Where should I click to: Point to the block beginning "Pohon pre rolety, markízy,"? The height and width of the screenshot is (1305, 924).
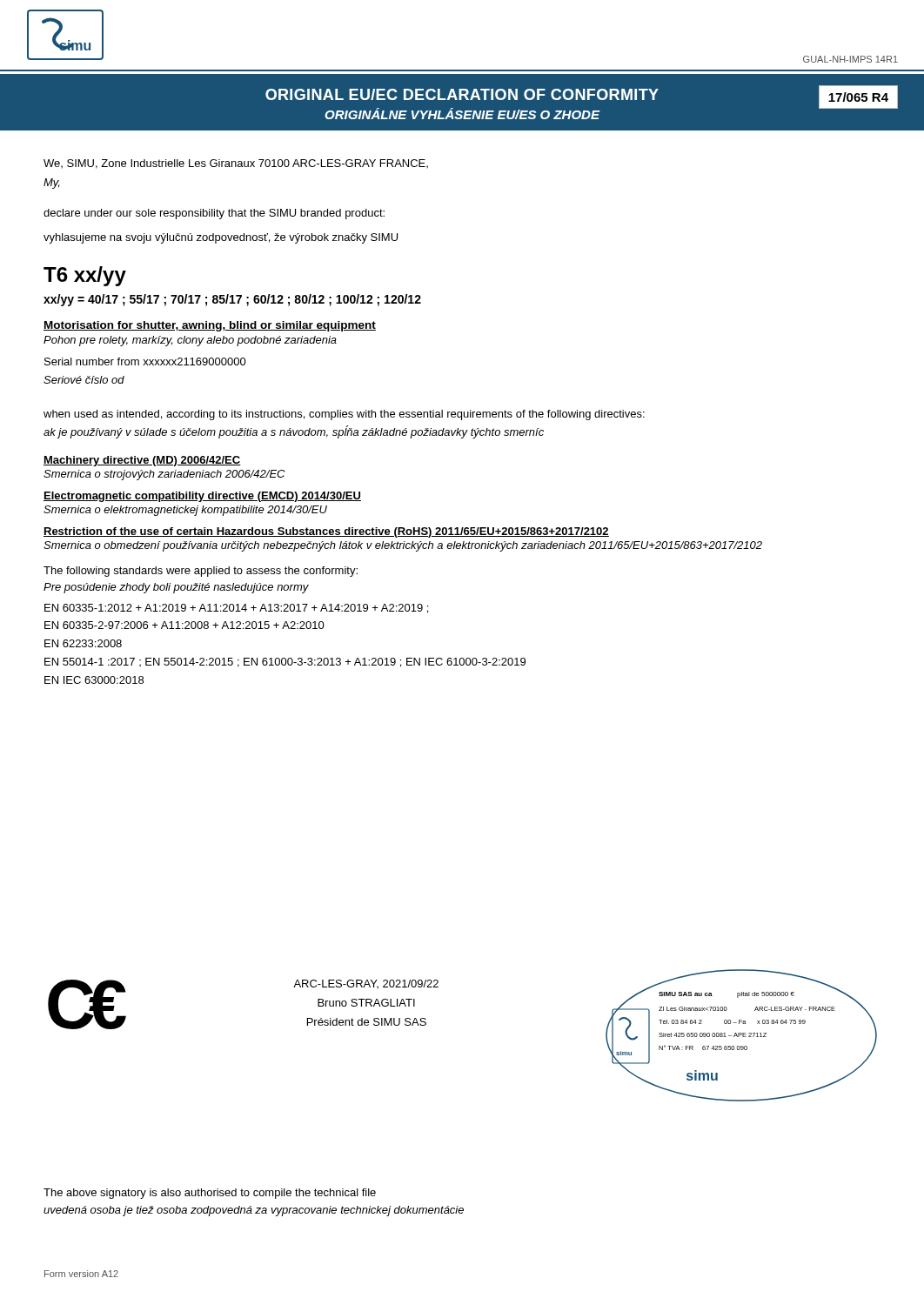click(190, 340)
